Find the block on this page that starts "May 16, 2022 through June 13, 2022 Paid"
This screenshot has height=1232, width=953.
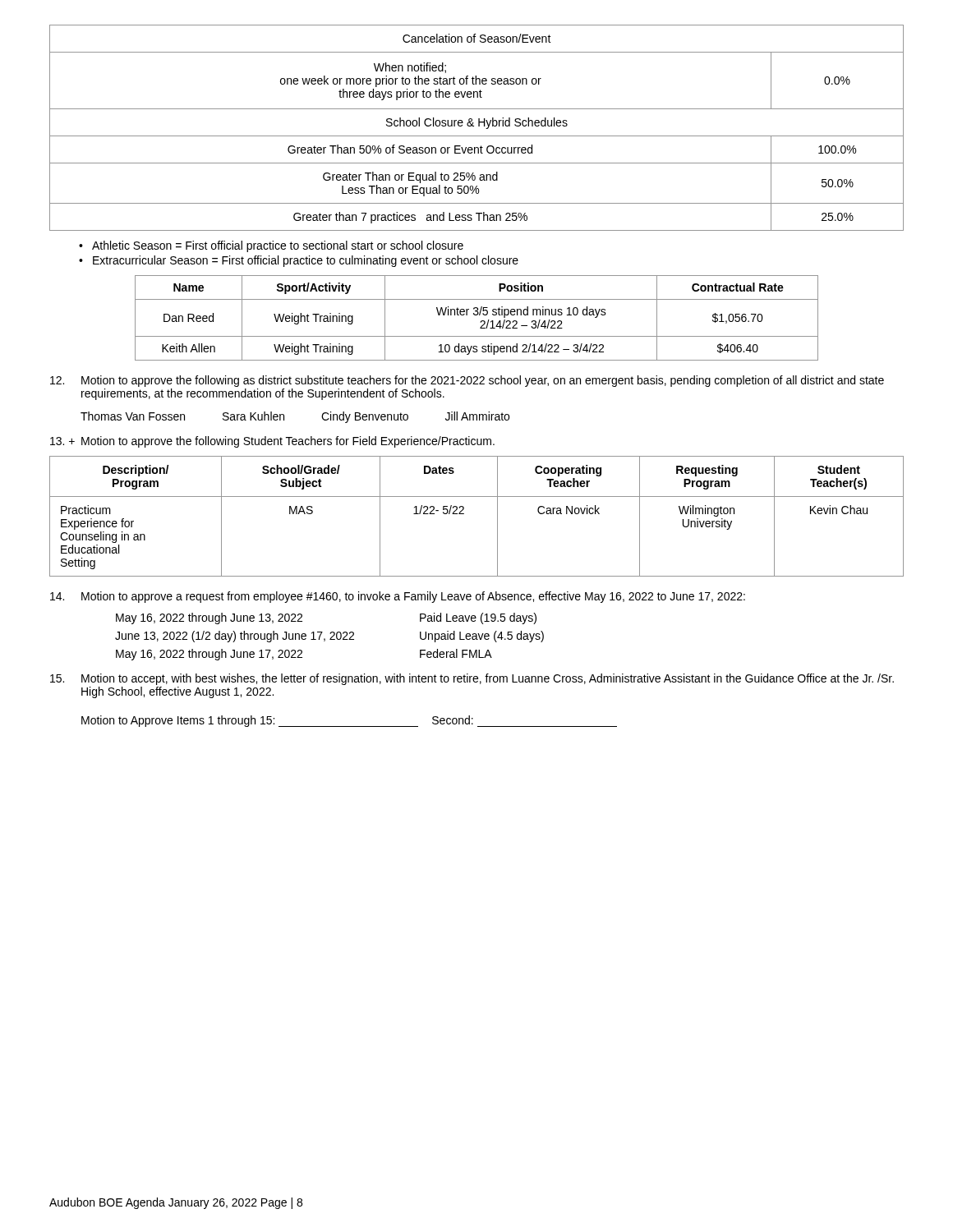point(411,618)
